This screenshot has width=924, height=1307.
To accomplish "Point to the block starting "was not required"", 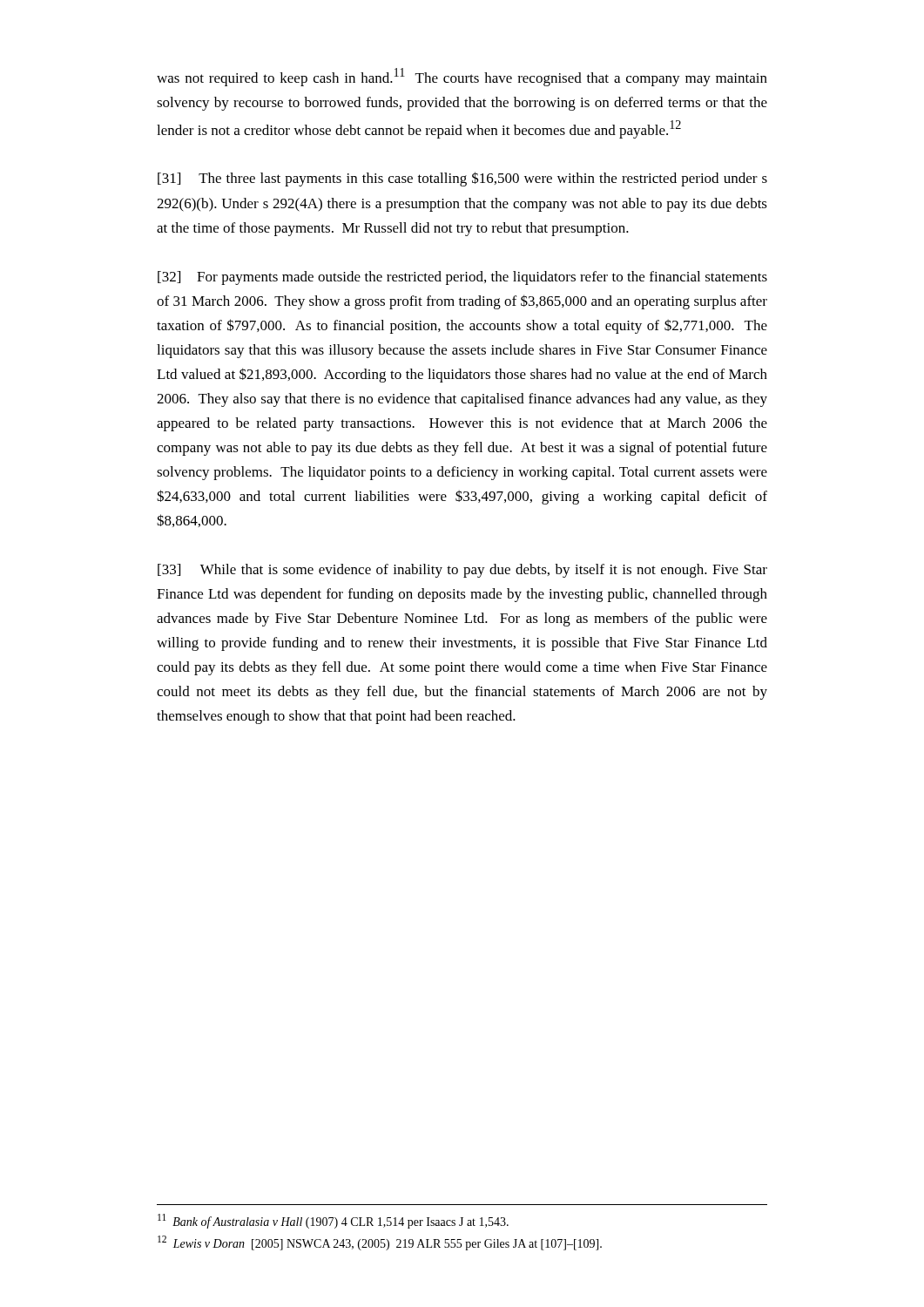I will click(462, 102).
